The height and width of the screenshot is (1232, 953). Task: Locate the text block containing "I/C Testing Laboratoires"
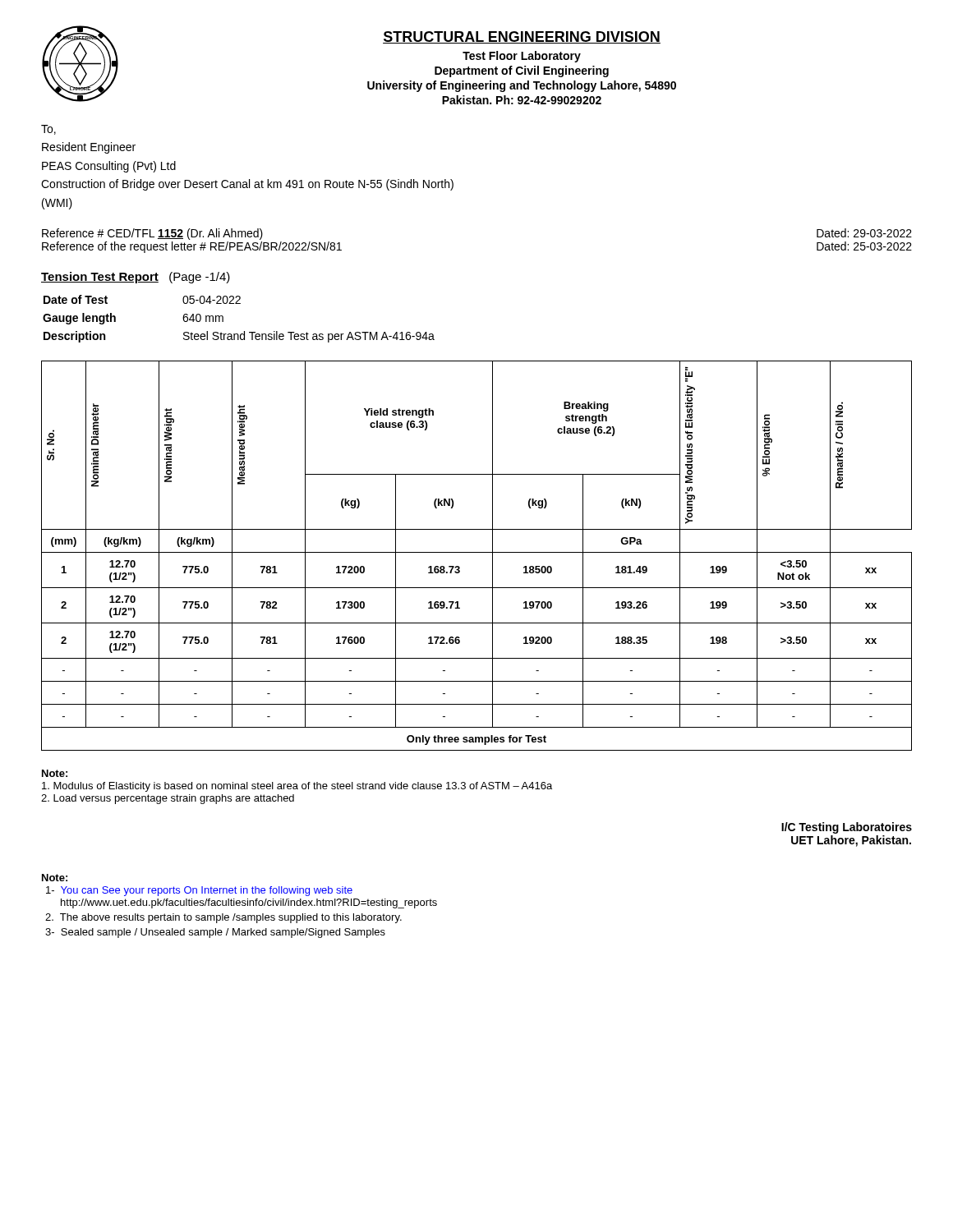(847, 834)
